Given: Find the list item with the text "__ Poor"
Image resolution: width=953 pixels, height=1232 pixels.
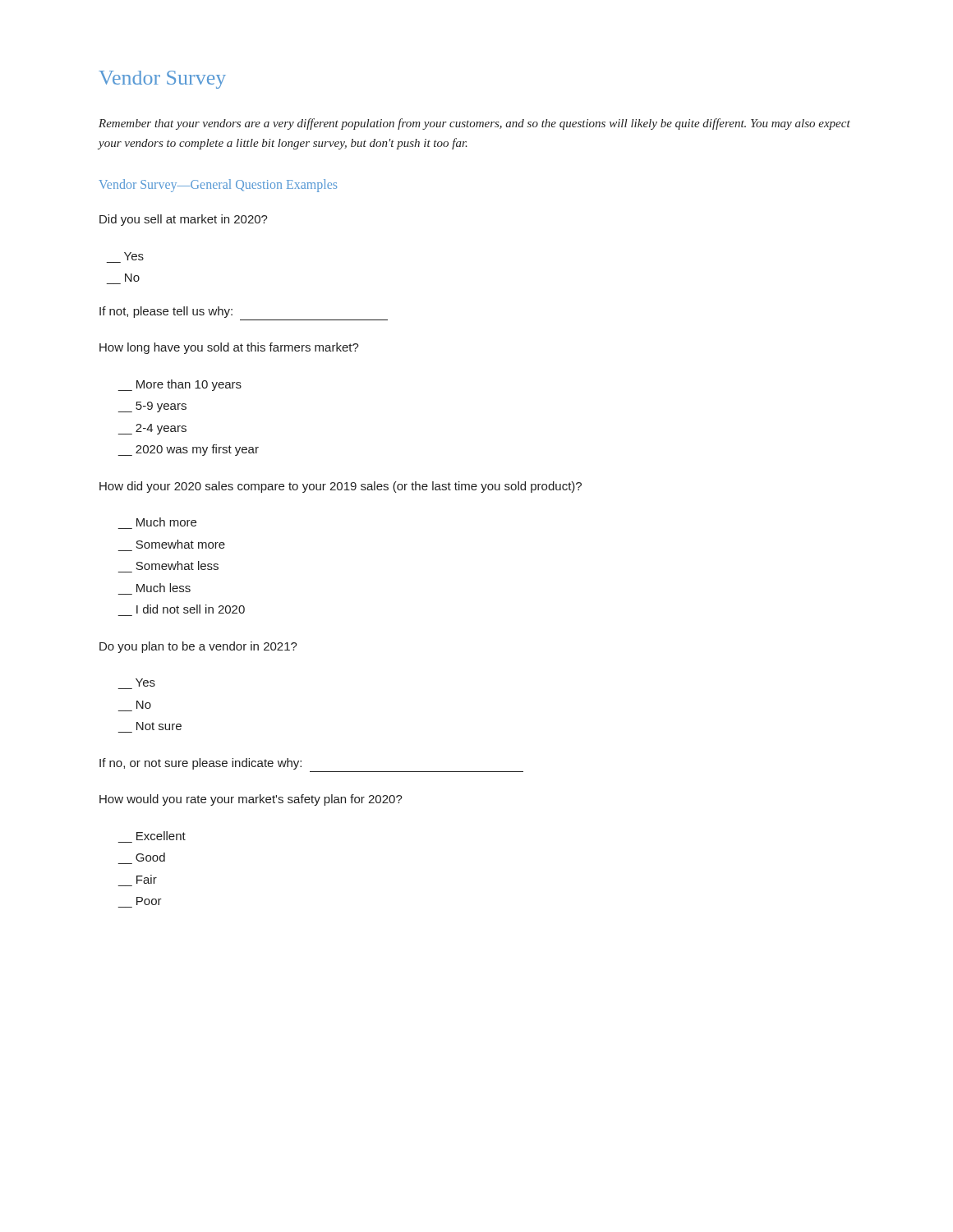Looking at the screenshot, I should click(x=140, y=901).
